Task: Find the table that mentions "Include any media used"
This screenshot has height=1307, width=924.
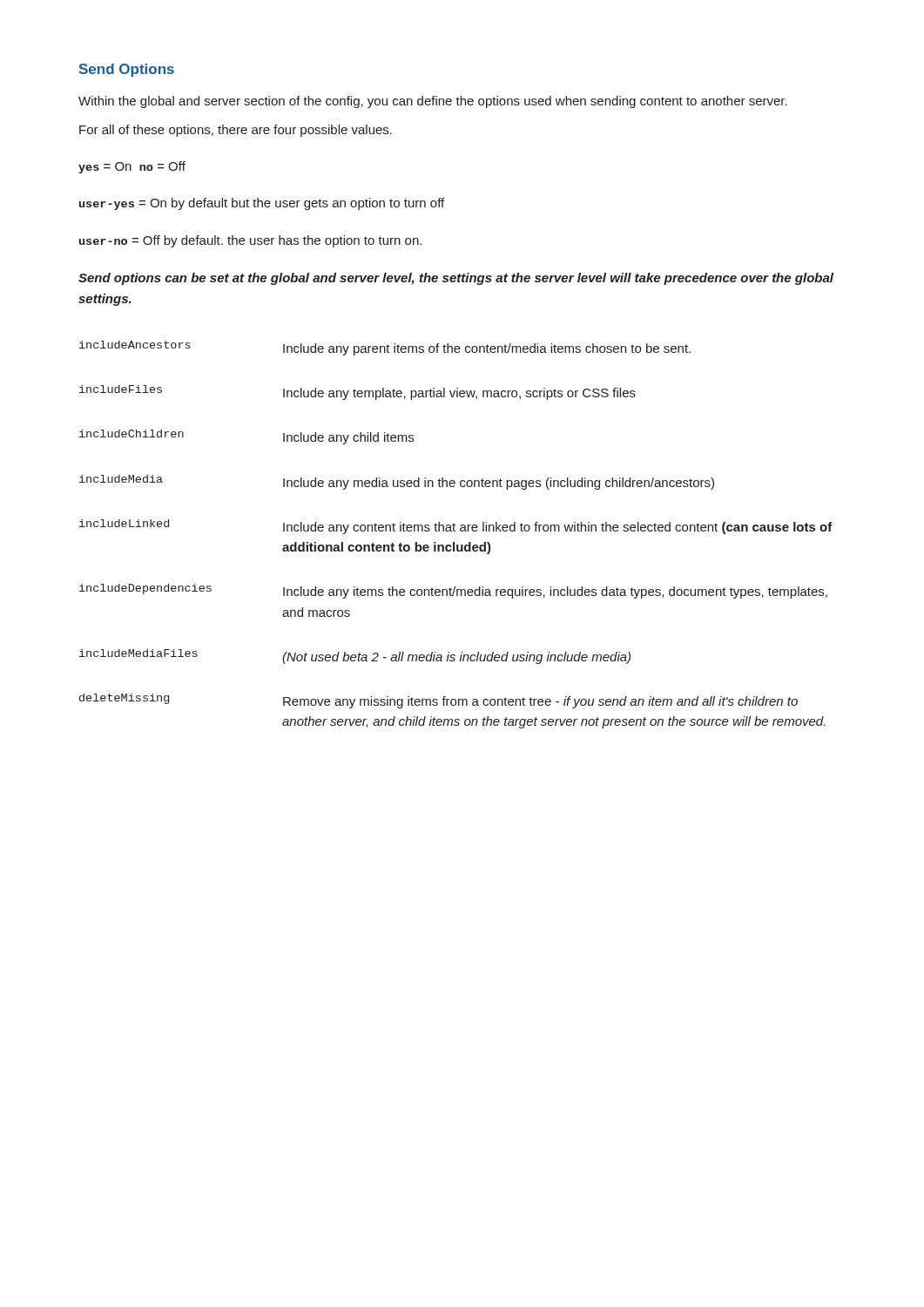Action: click(x=462, y=538)
